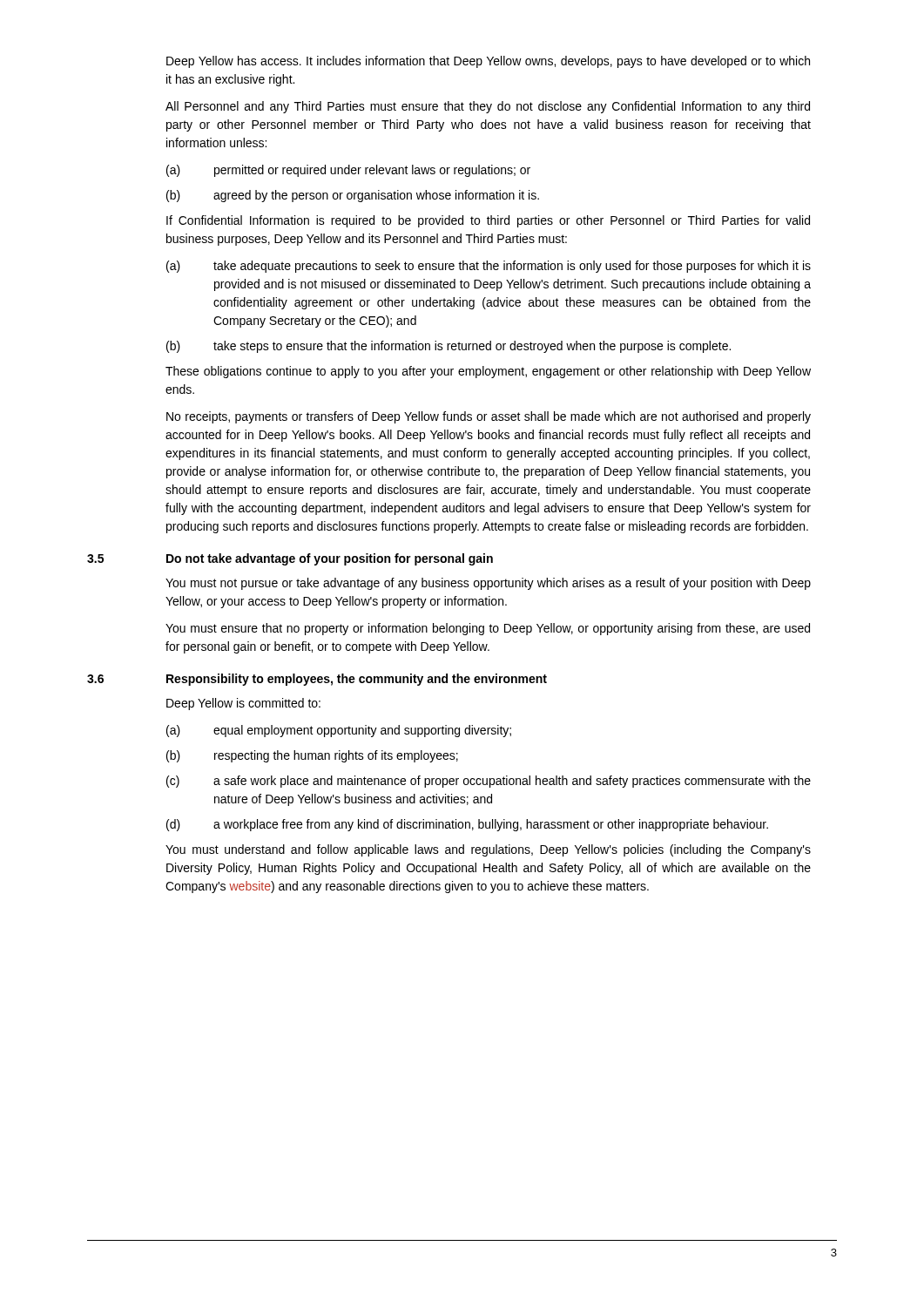This screenshot has width=924, height=1307.
Task: Click on the text block that says "No receipts, payments or"
Action: [x=488, y=472]
